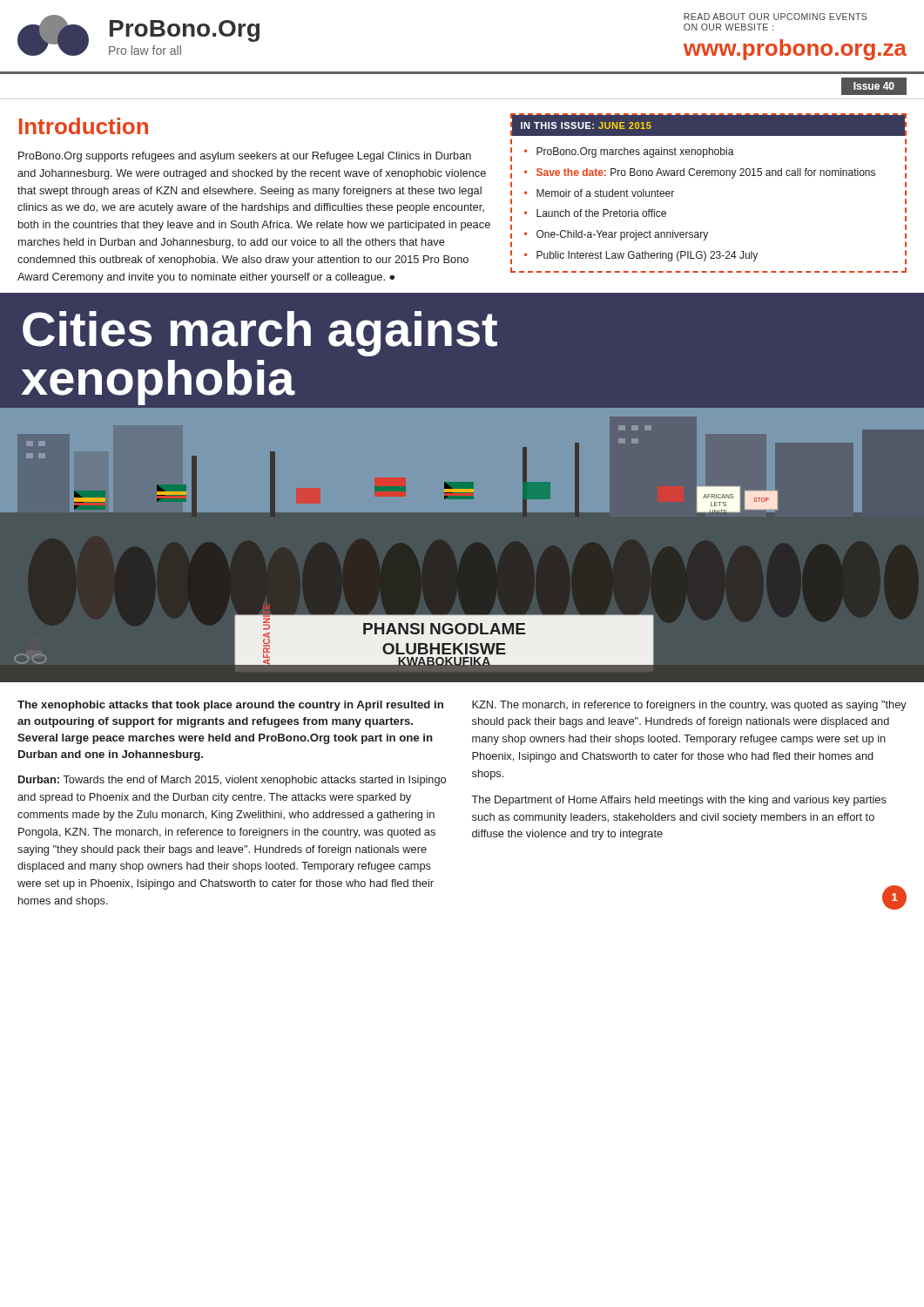Viewport: 924px width, 1307px height.
Task: Select the element starting "Cities march againstxenophobia"
Action: coord(462,353)
